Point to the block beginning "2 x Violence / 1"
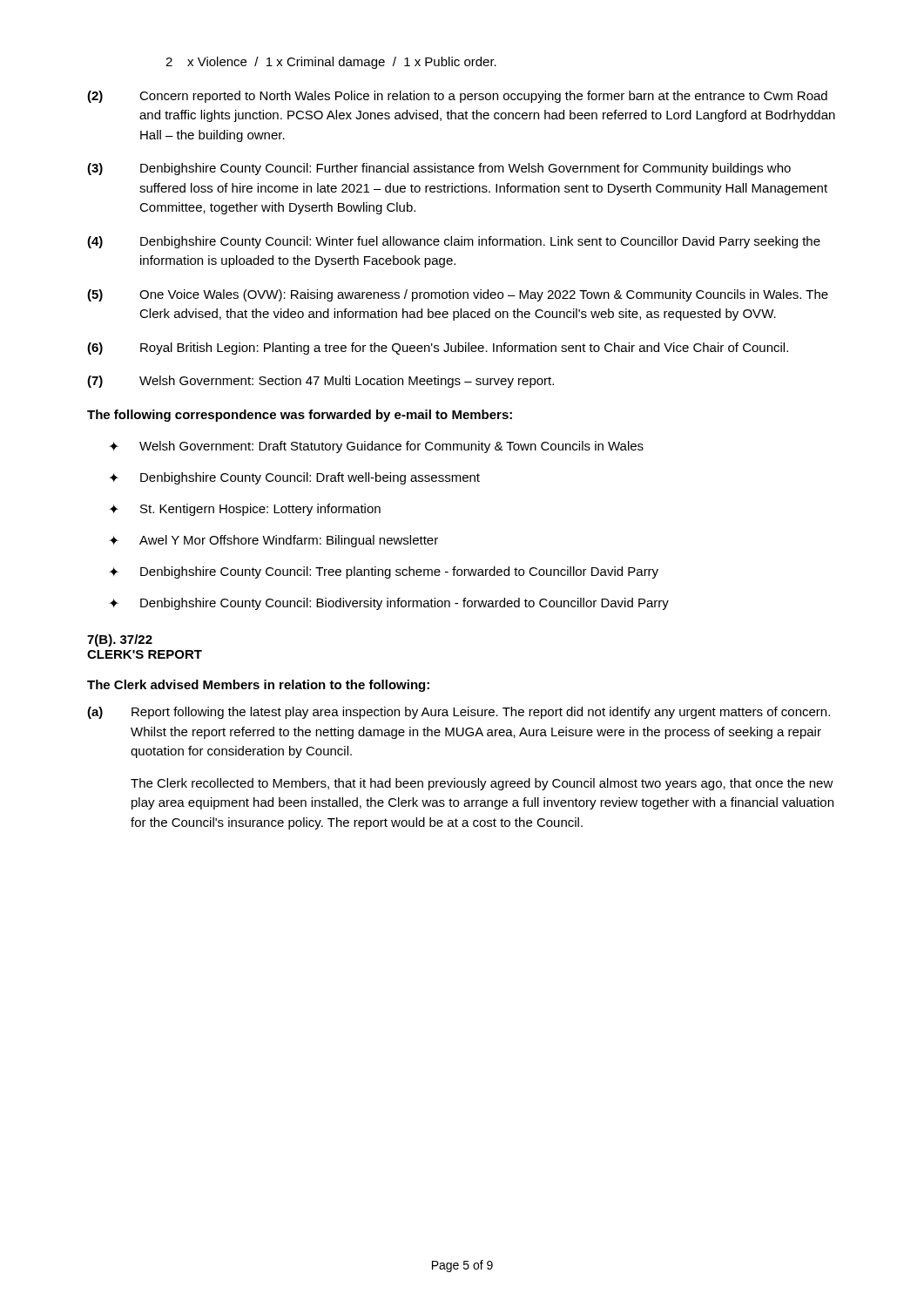 click(x=331, y=61)
